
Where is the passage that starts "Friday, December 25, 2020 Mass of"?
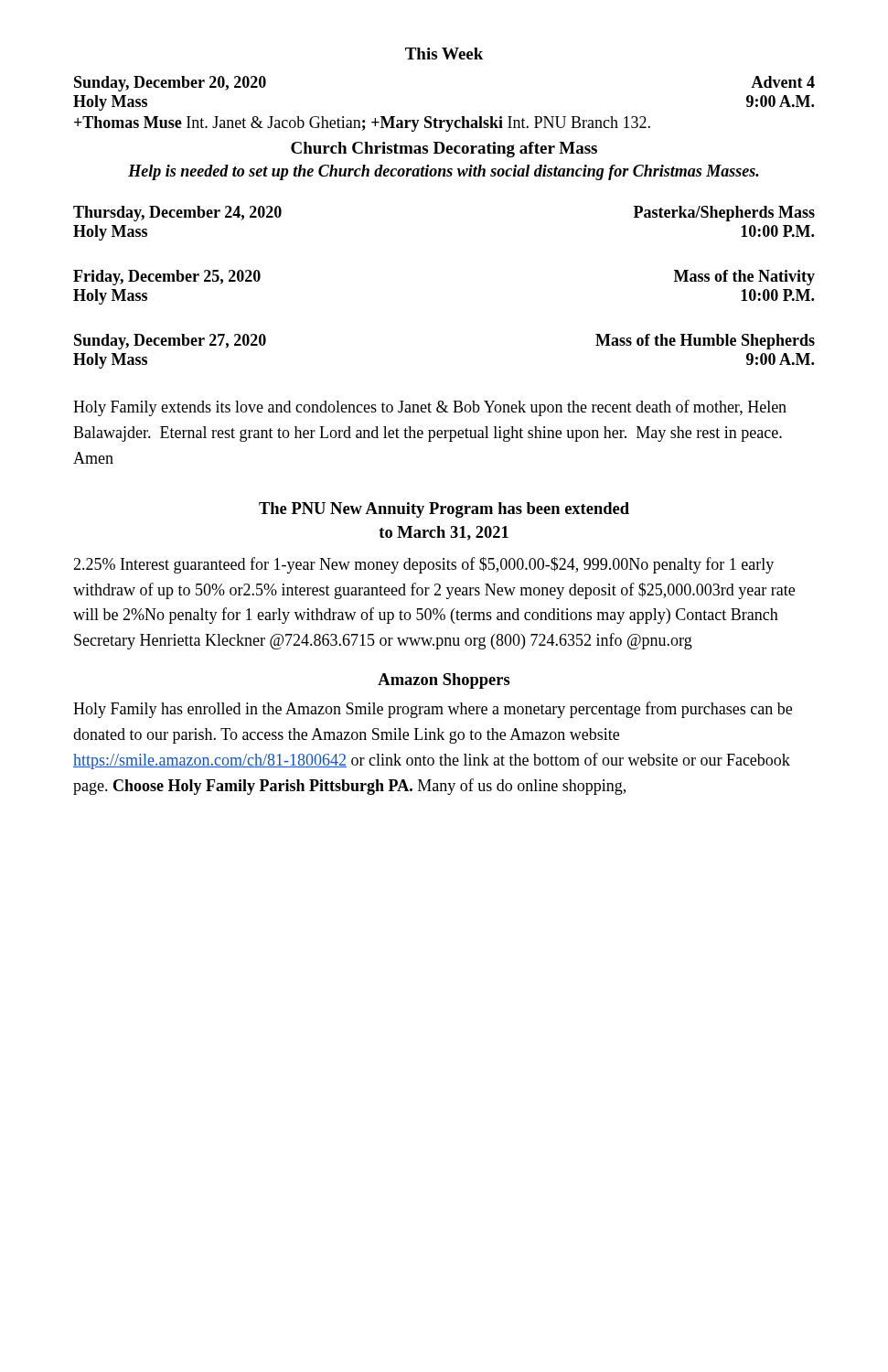coord(170,278)
